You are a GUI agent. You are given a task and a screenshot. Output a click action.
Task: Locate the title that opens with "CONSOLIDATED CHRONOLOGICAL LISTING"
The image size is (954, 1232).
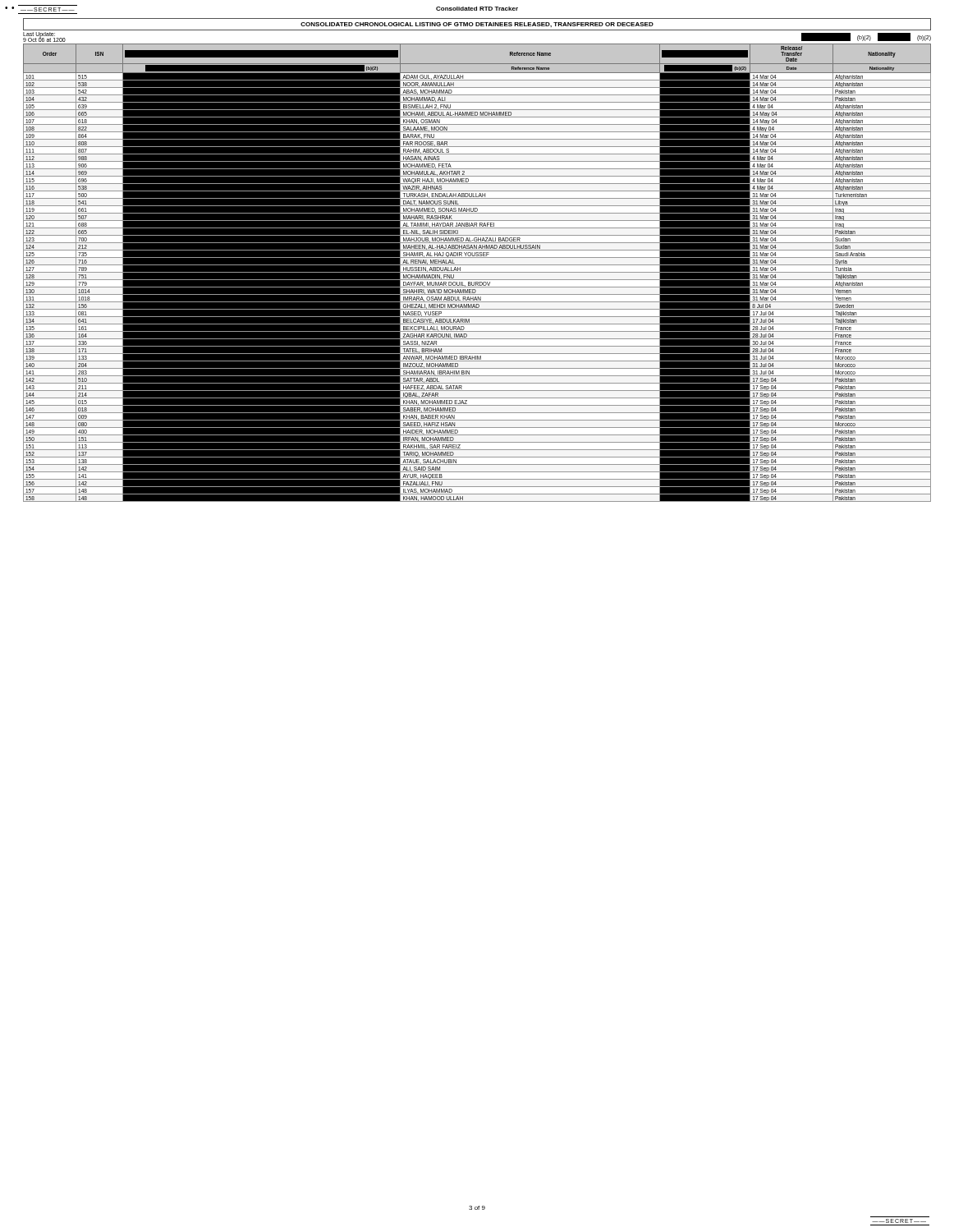tap(477, 24)
